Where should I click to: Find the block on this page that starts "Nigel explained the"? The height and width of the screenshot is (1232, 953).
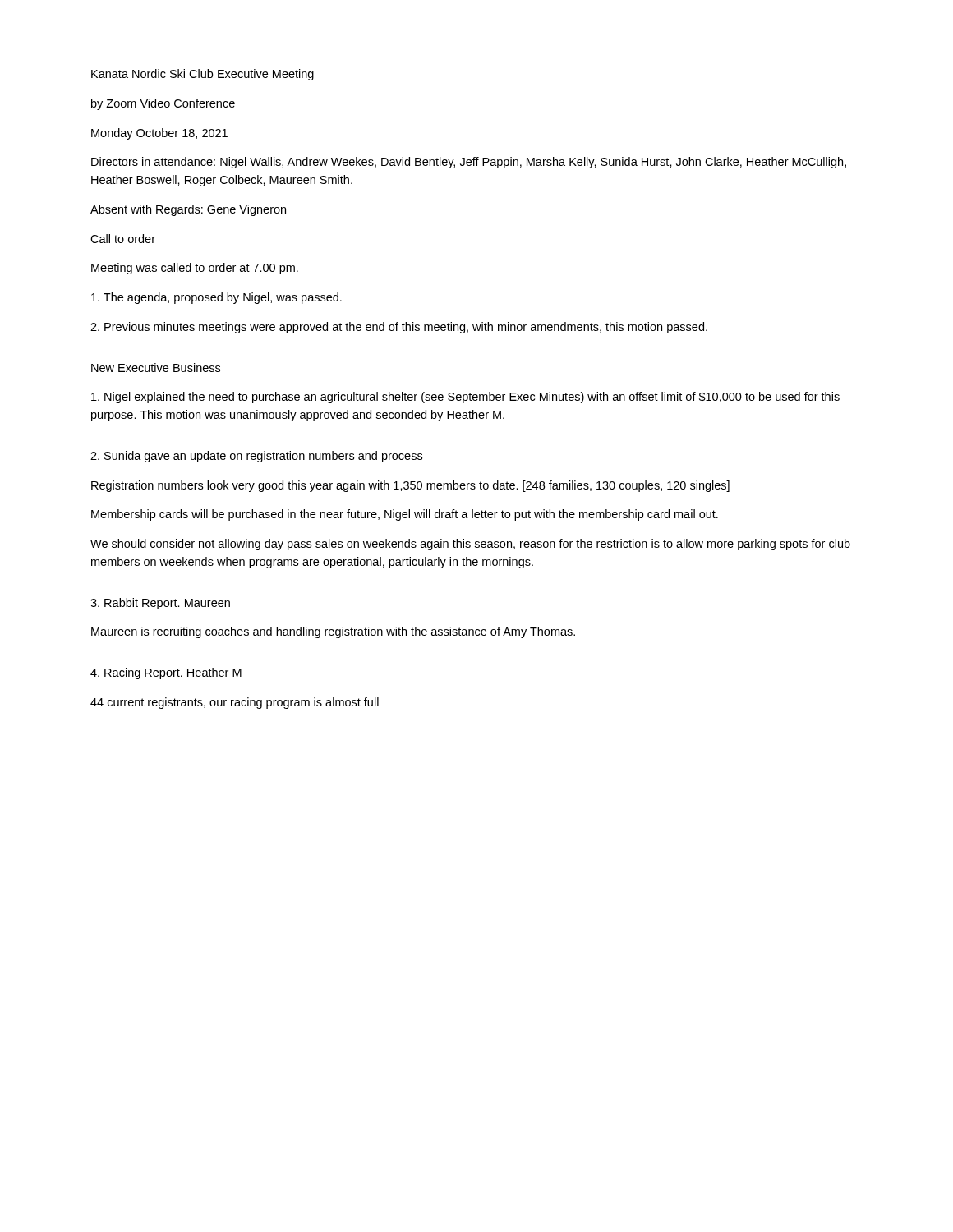(465, 406)
